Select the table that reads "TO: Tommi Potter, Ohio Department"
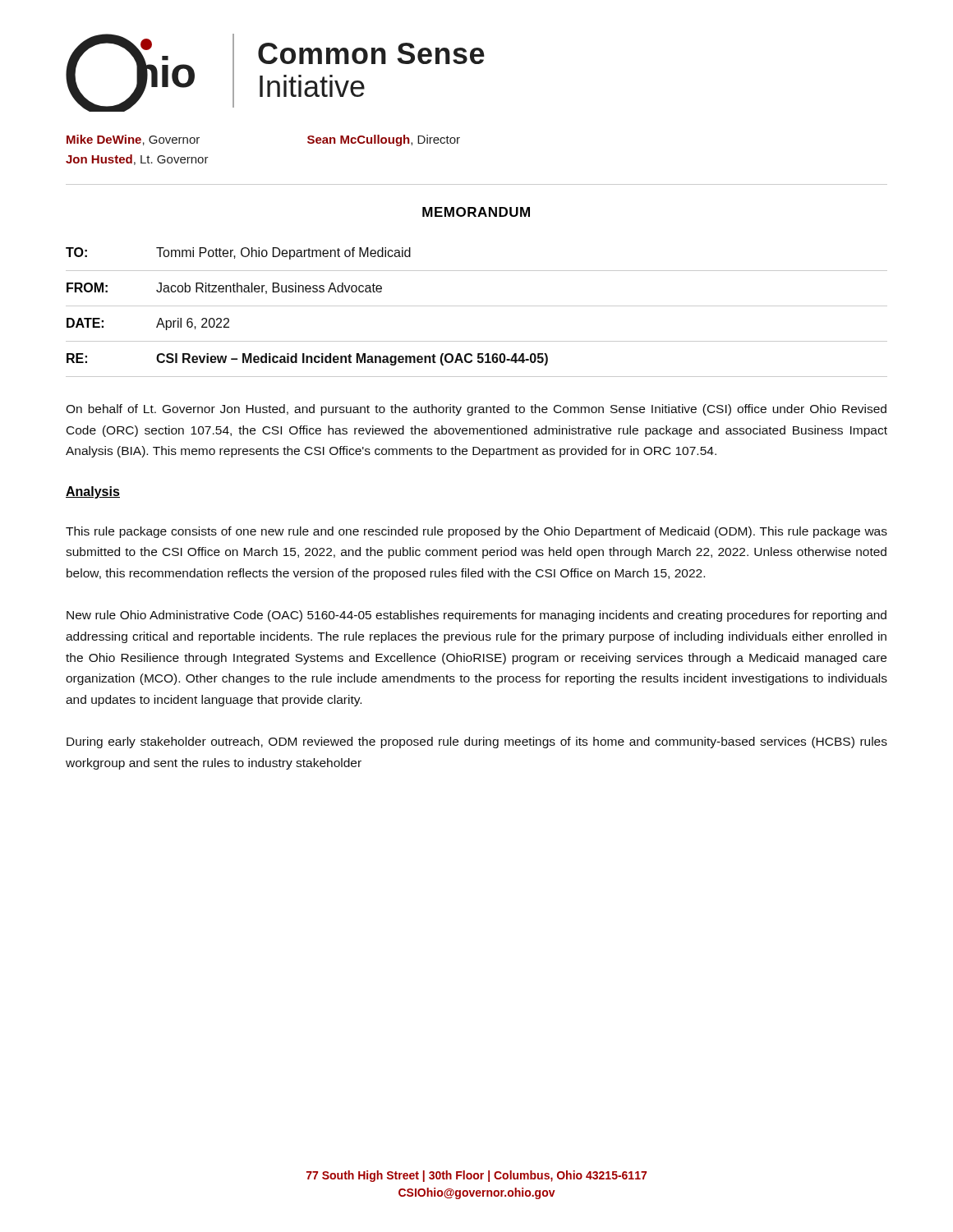The width and height of the screenshot is (953, 1232). (476, 306)
